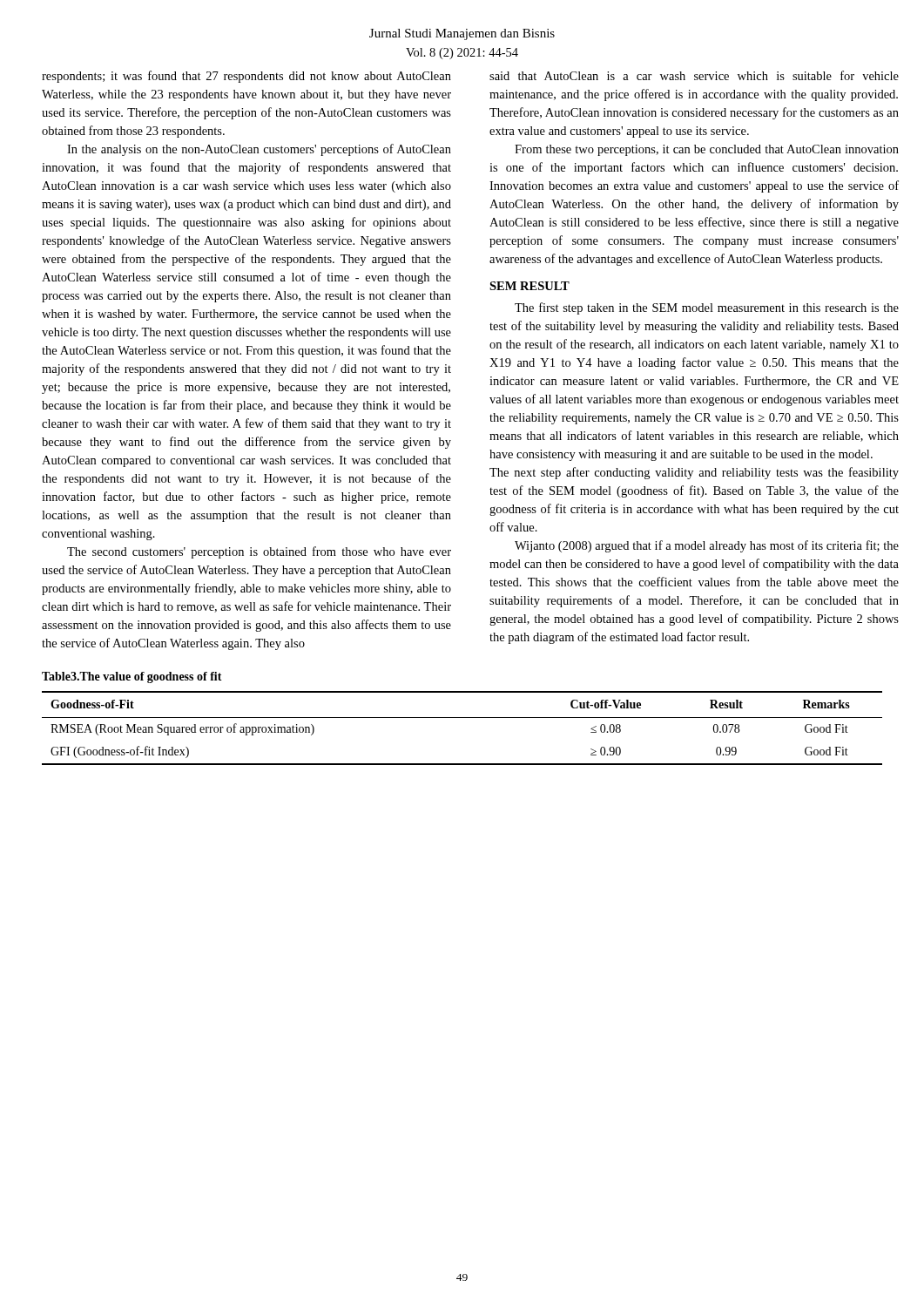Viewport: 924px width, 1307px height.
Task: Select the section header
Action: point(529,286)
